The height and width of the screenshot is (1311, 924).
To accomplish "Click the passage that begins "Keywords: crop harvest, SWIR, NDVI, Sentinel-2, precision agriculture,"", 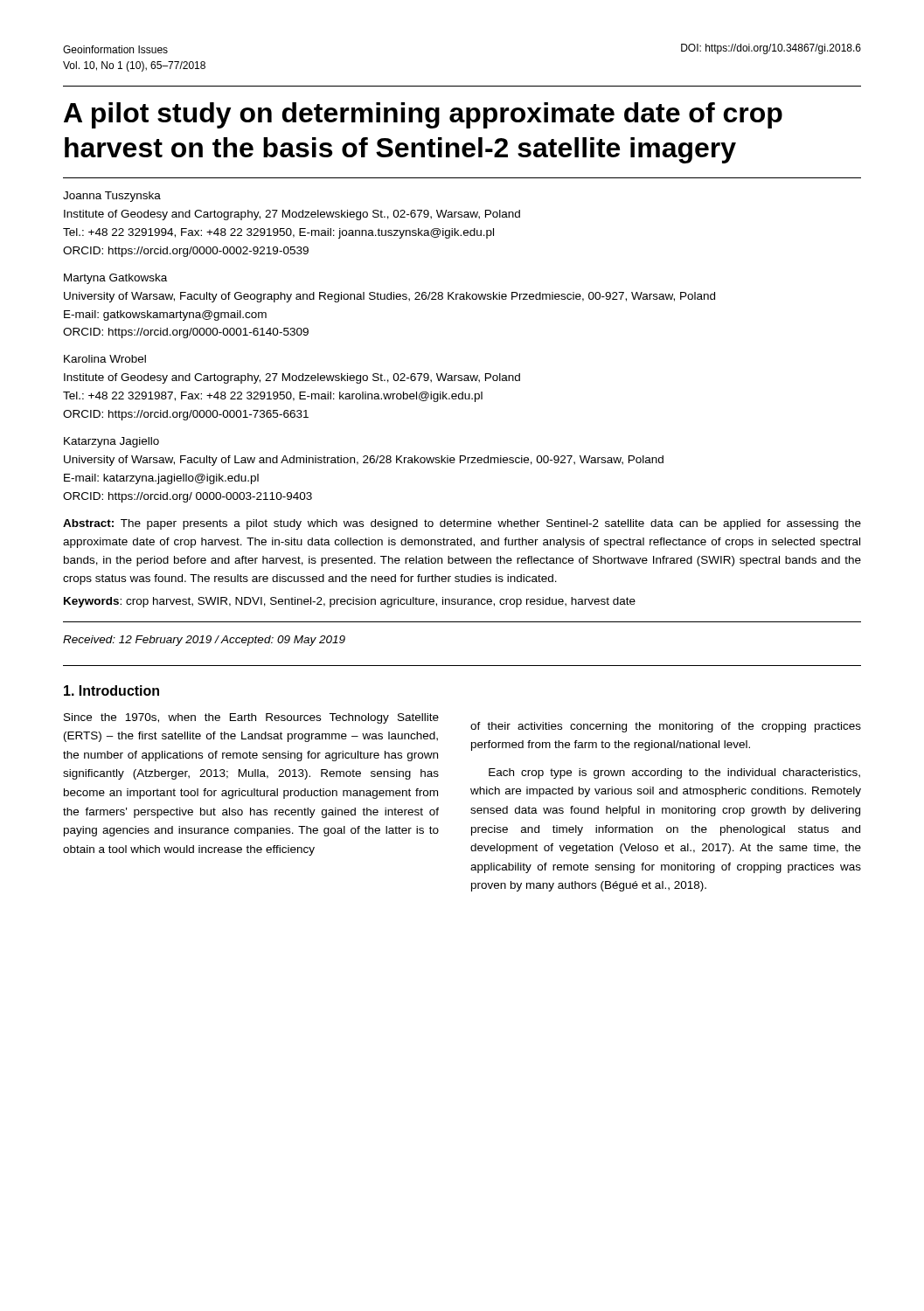I will (x=349, y=601).
